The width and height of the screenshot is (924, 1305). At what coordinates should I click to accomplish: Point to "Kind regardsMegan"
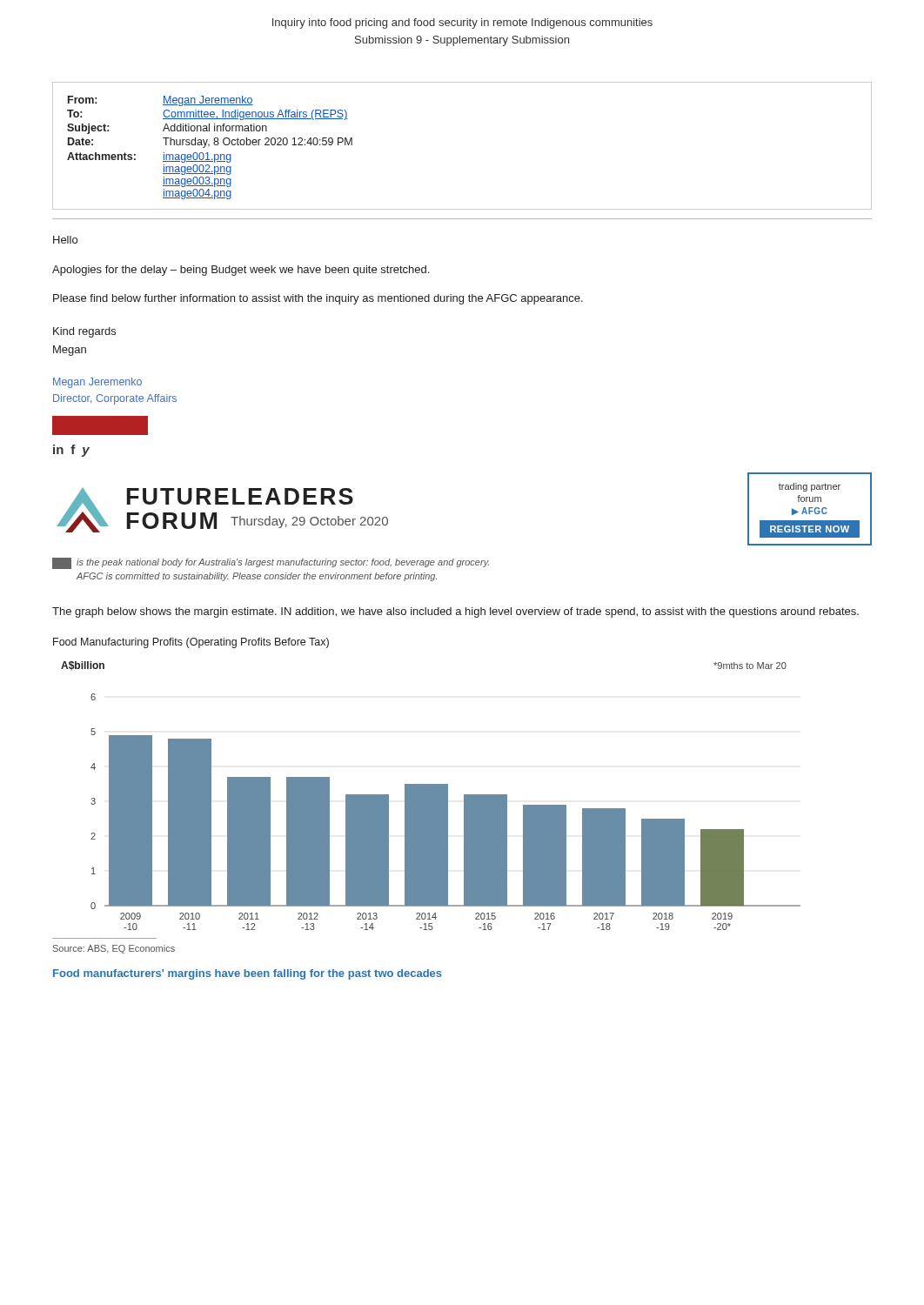click(x=84, y=340)
